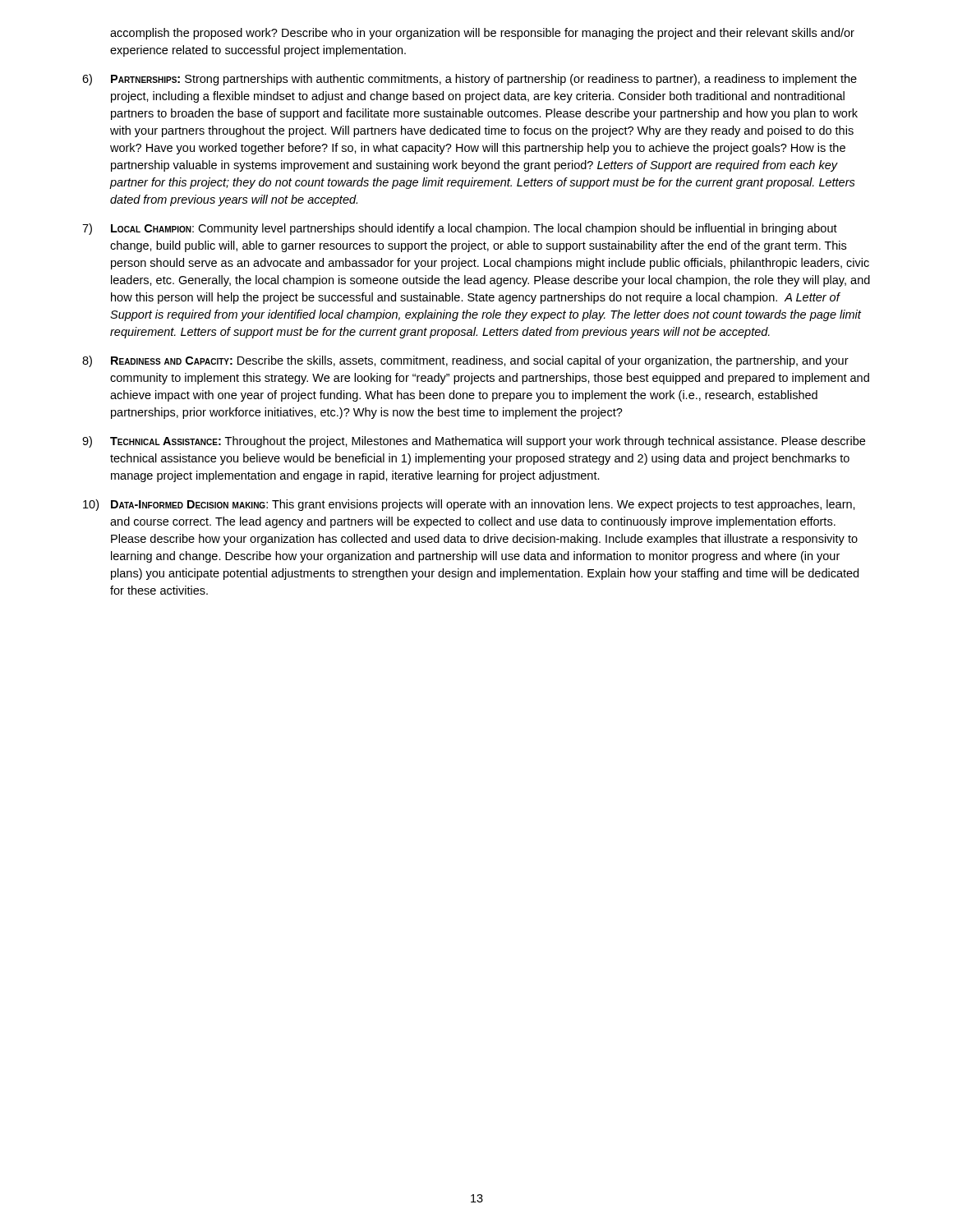Click on the passage starting "9) Technical Assistance: Throughout the project, Milestones and"
This screenshot has height=1232, width=953.
(476, 459)
